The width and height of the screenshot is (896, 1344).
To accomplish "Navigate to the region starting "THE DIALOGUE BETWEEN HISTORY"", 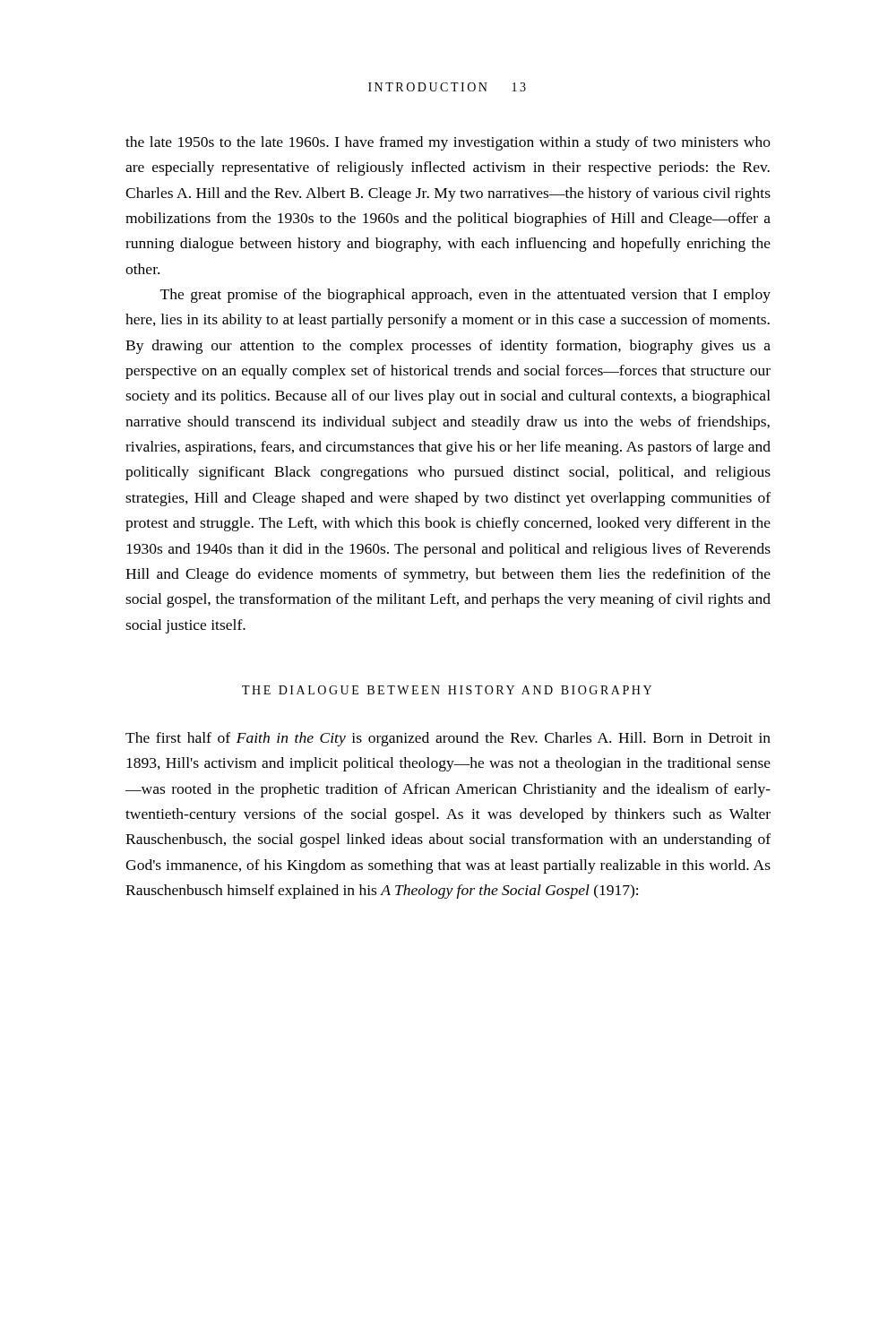I will [x=448, y=690].
